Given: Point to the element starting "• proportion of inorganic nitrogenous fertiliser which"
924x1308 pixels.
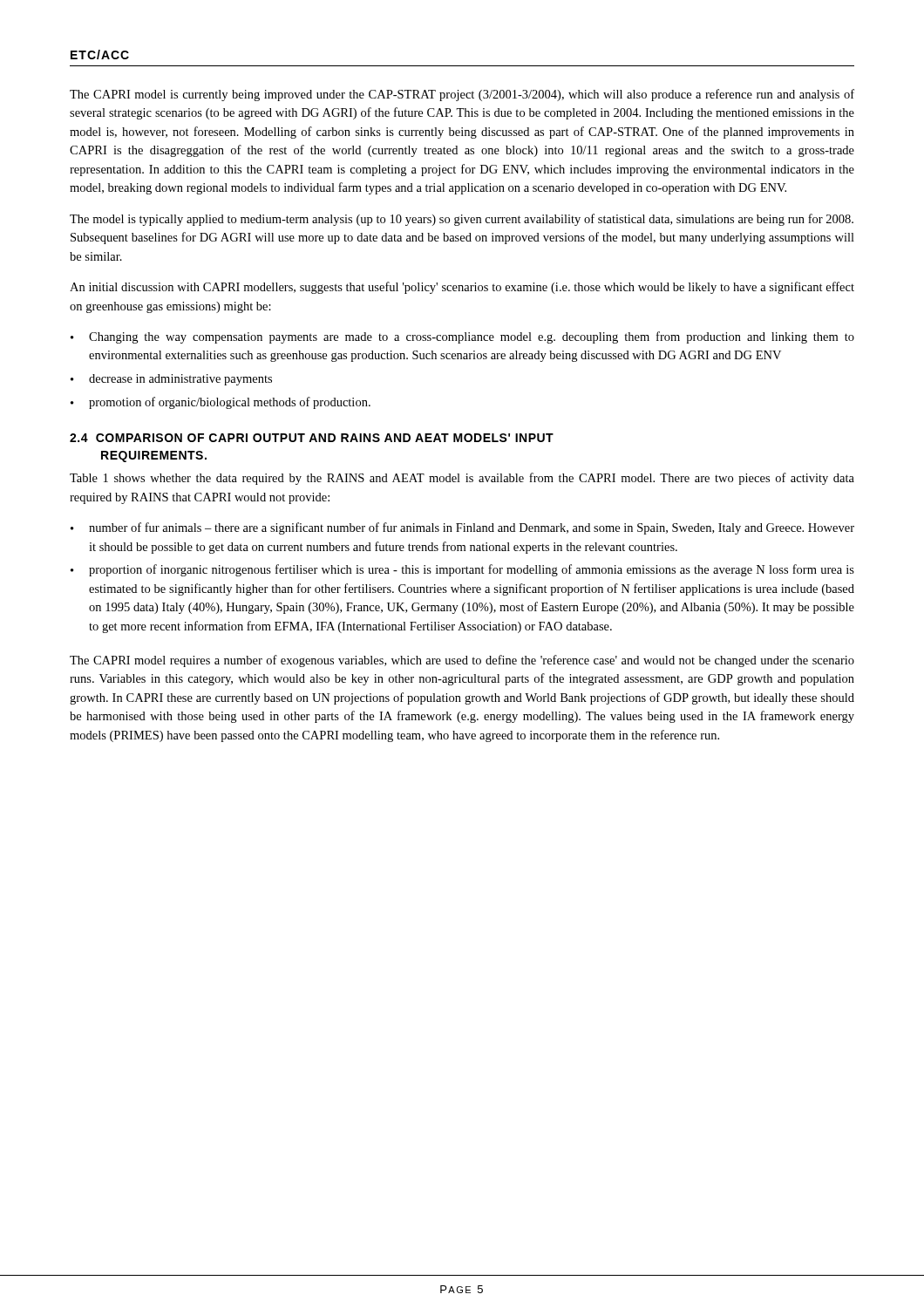Looking at the screenshot, I should click(462, 598).
